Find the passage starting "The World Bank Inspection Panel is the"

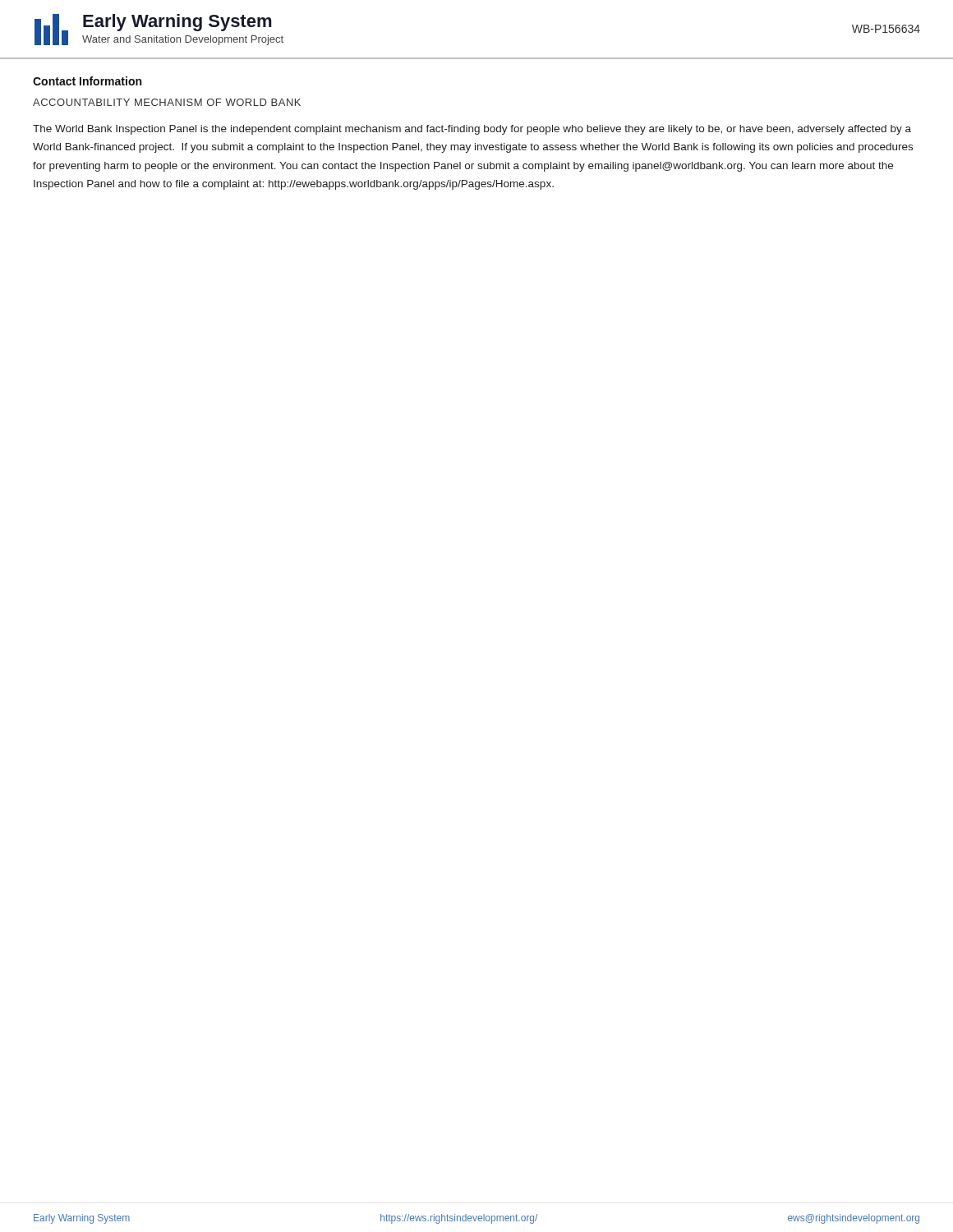click(473, 156)
